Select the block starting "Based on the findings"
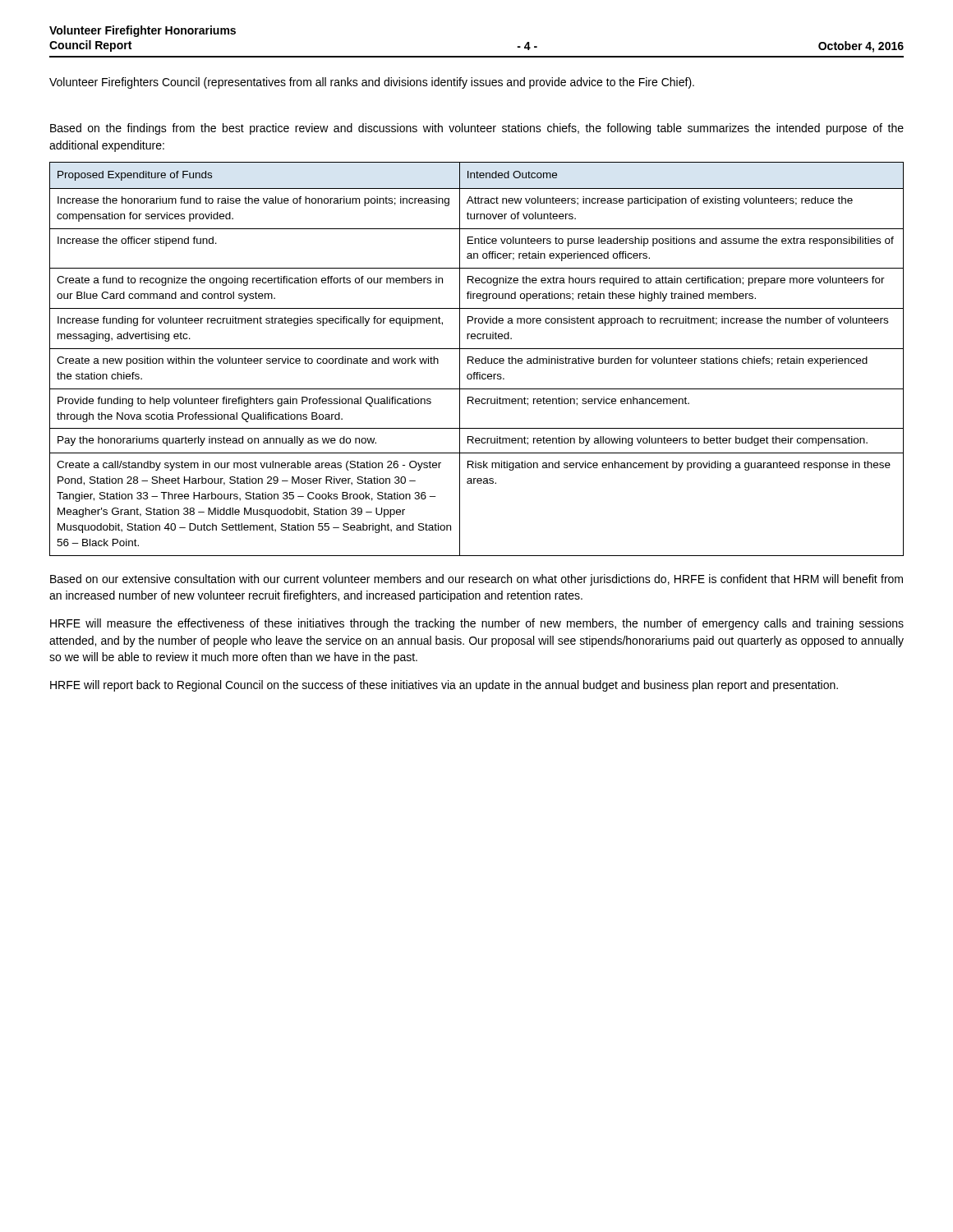953x1232 pixels. click(476, 137)
